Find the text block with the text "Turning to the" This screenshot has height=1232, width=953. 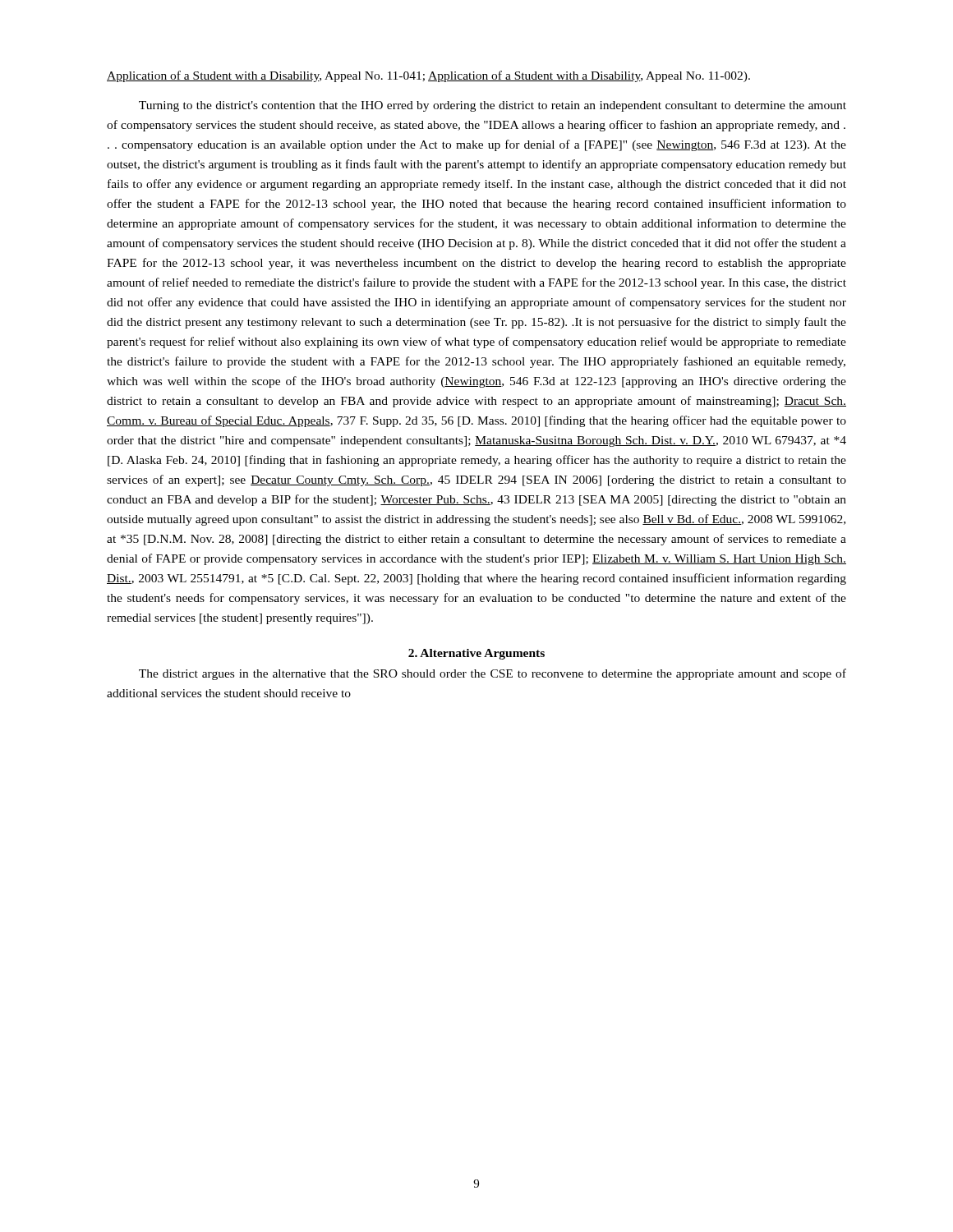pos(476,361)
